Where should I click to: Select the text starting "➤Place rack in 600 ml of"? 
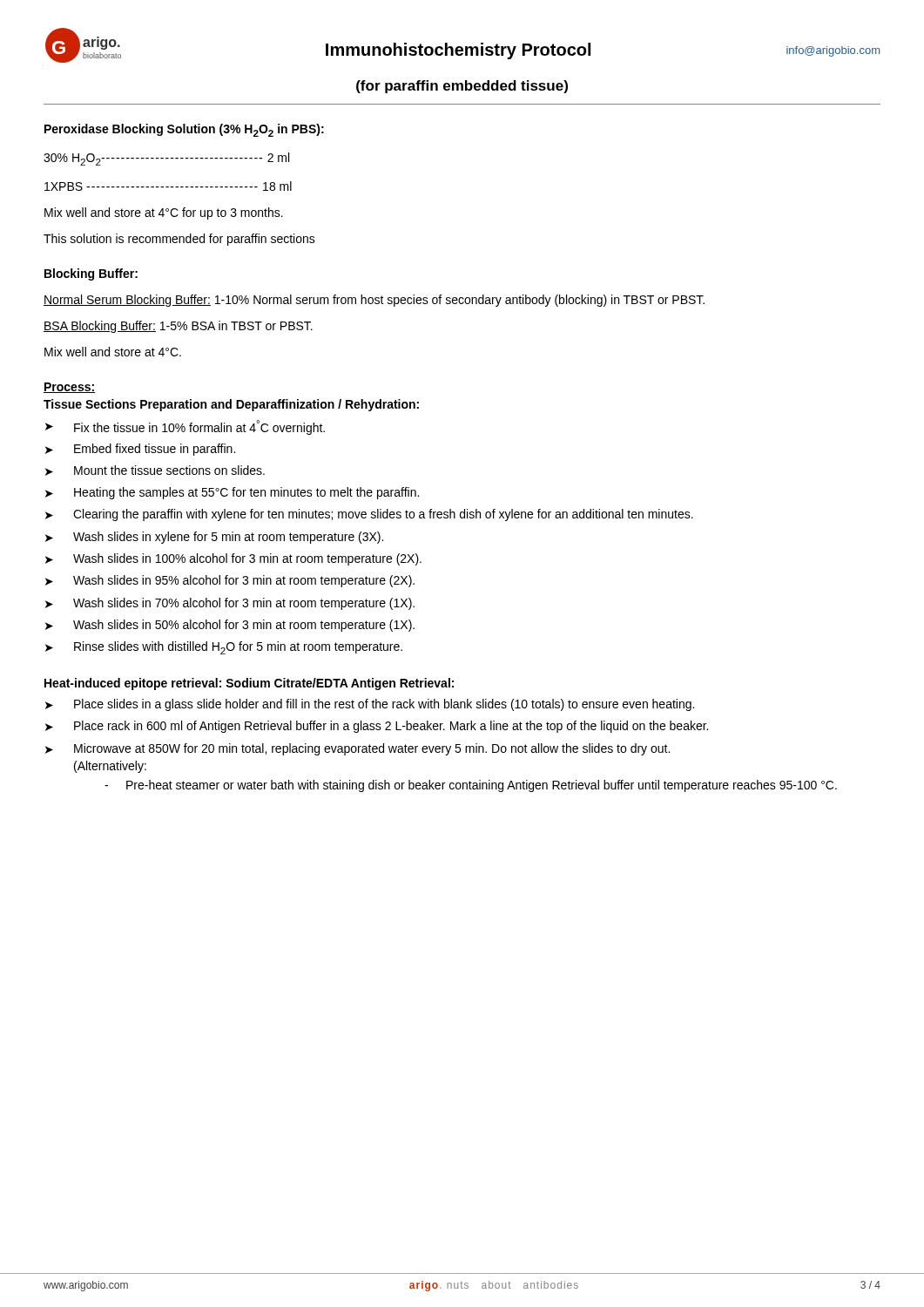tap(376, 727)
